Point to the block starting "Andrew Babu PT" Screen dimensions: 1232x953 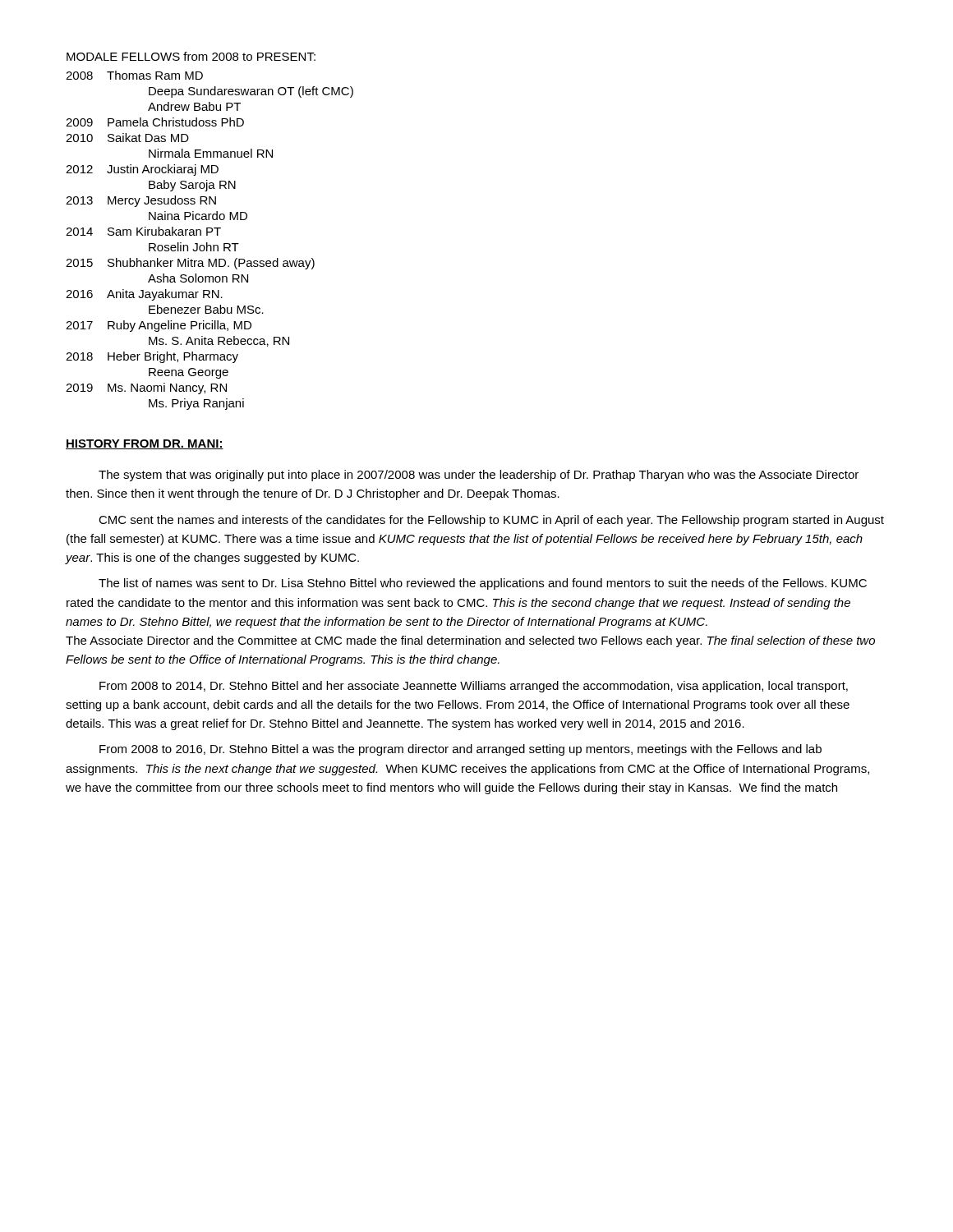pyautogui.click(x=153, y=106)
